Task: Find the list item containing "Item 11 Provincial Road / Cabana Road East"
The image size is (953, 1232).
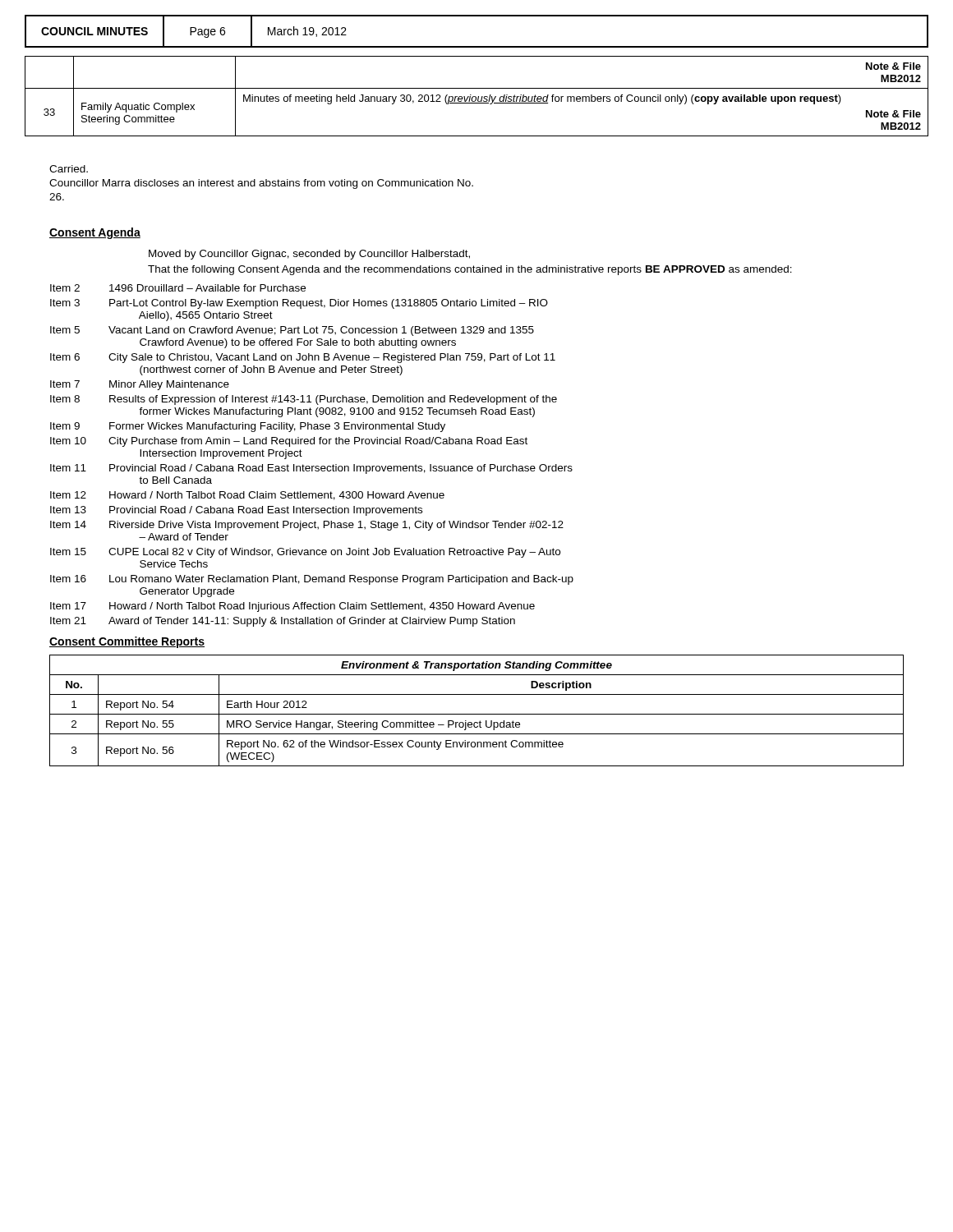Action: (x=311, y=474)
